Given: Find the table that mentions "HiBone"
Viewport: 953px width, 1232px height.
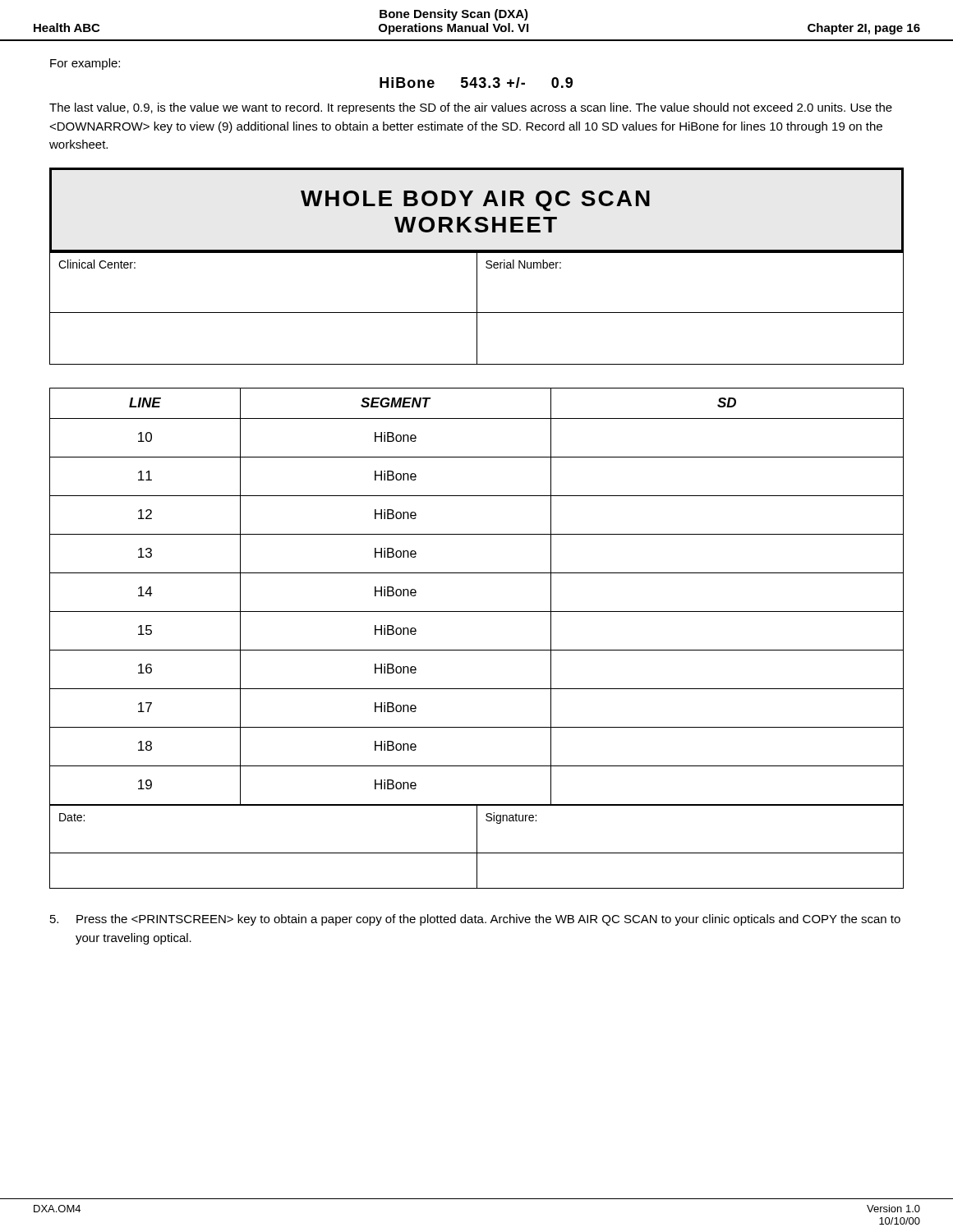Looking at the screenshot, I should coord(476,596).
